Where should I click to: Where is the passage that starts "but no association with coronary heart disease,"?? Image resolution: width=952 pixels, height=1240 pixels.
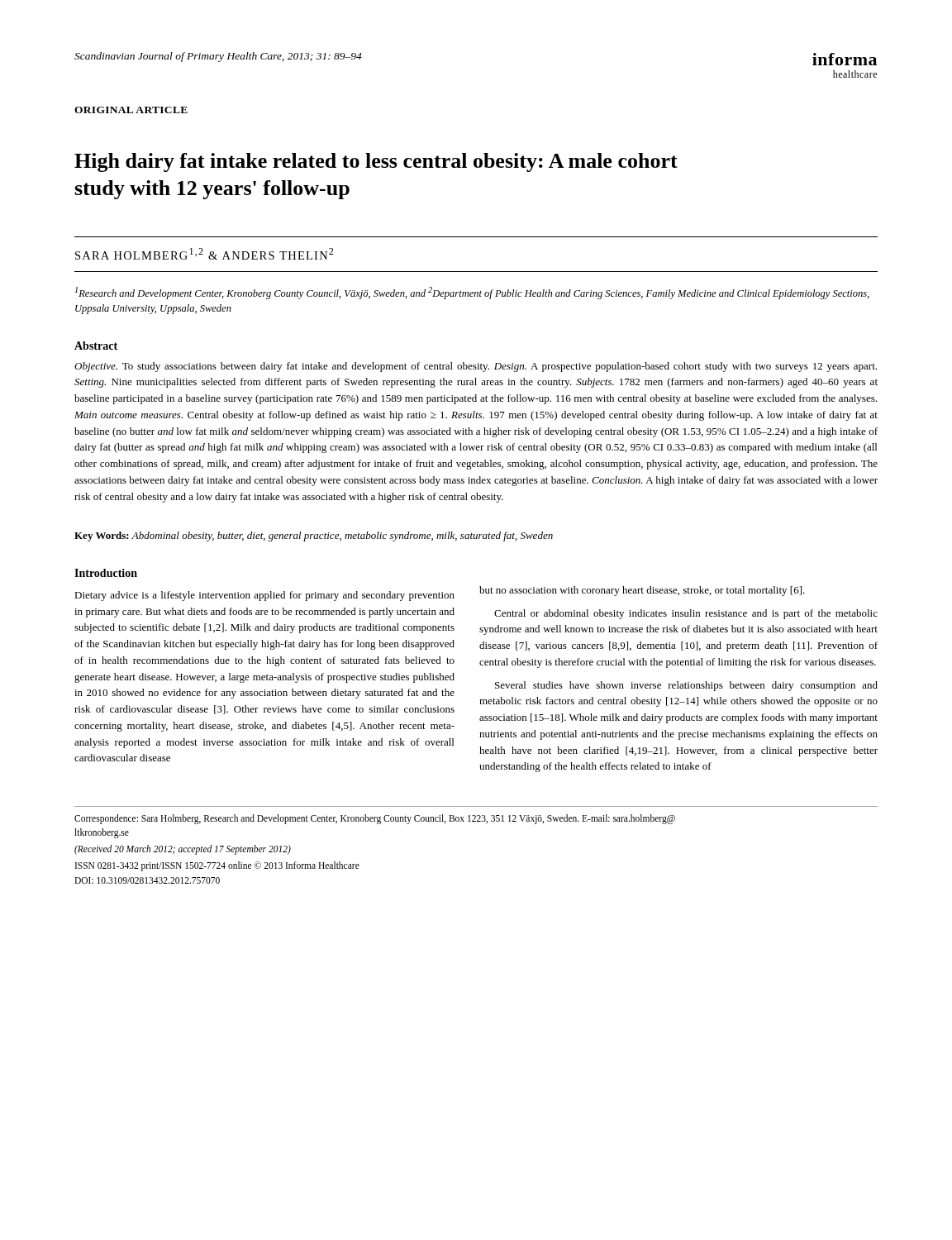[678, 678]
